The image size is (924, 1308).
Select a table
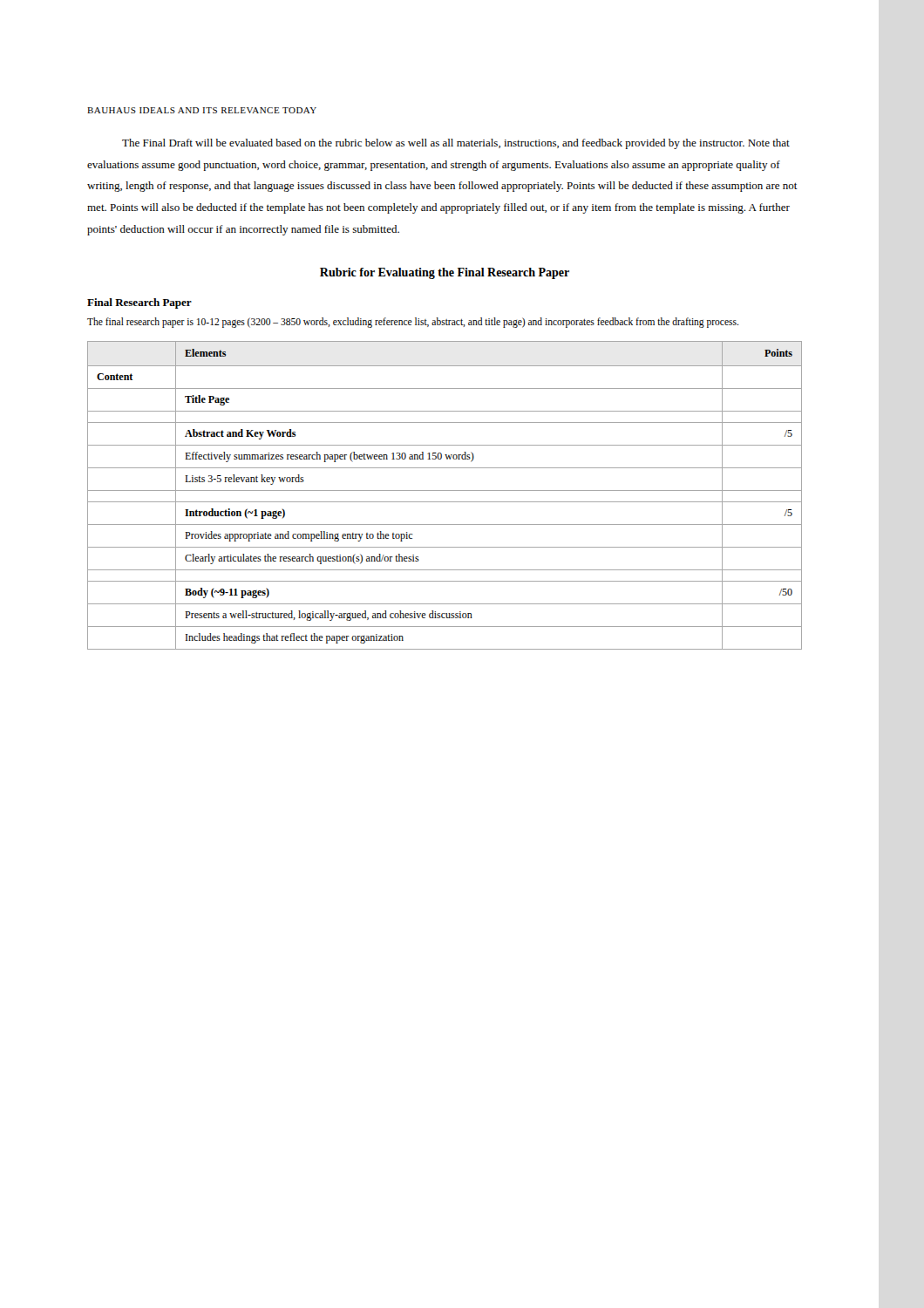tap(445, 495)
